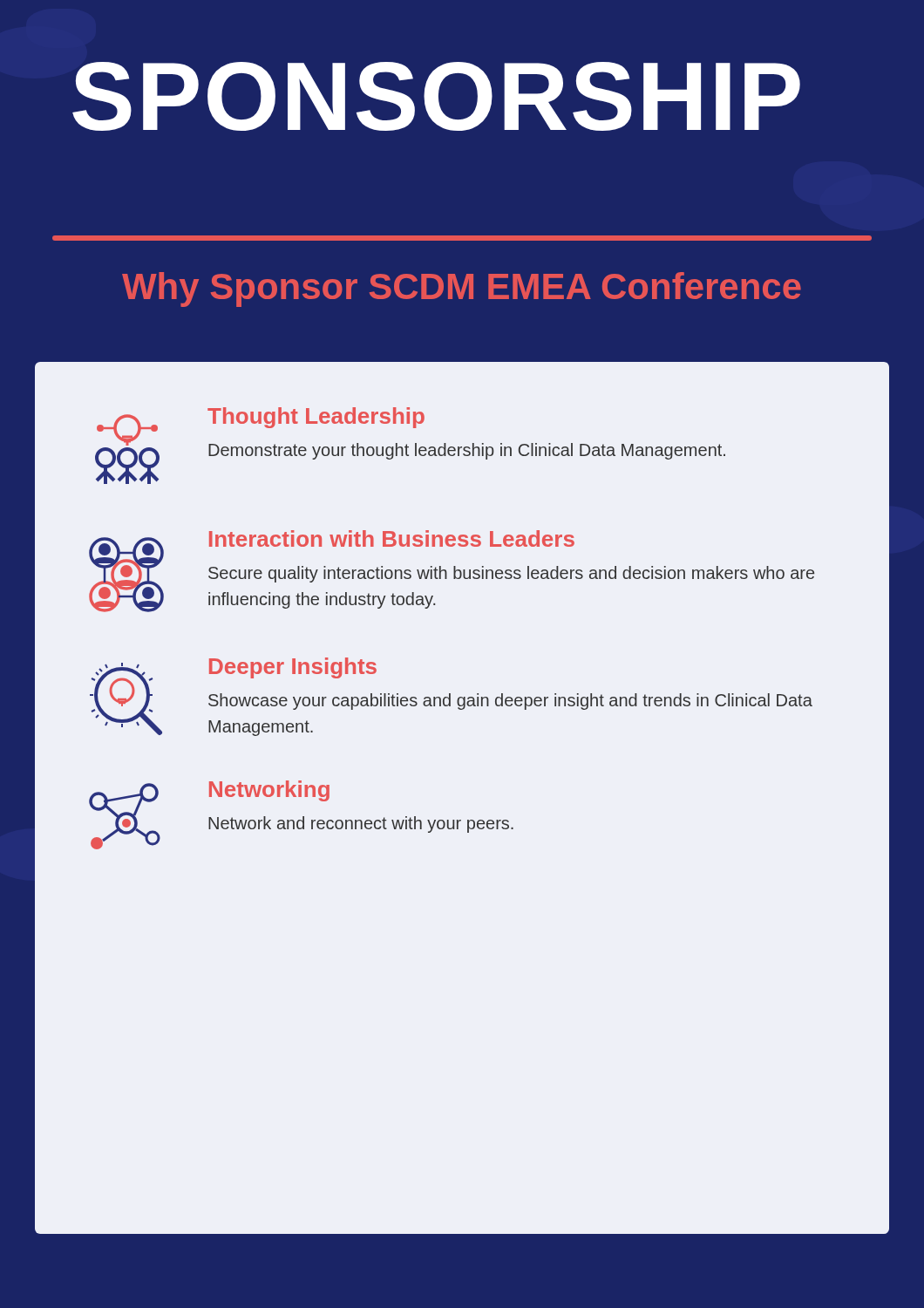Viewport: 924px width, 1308px height.
Task: Point to the text starting "Deeper Insights"
Action: click(x=292, y=666)
